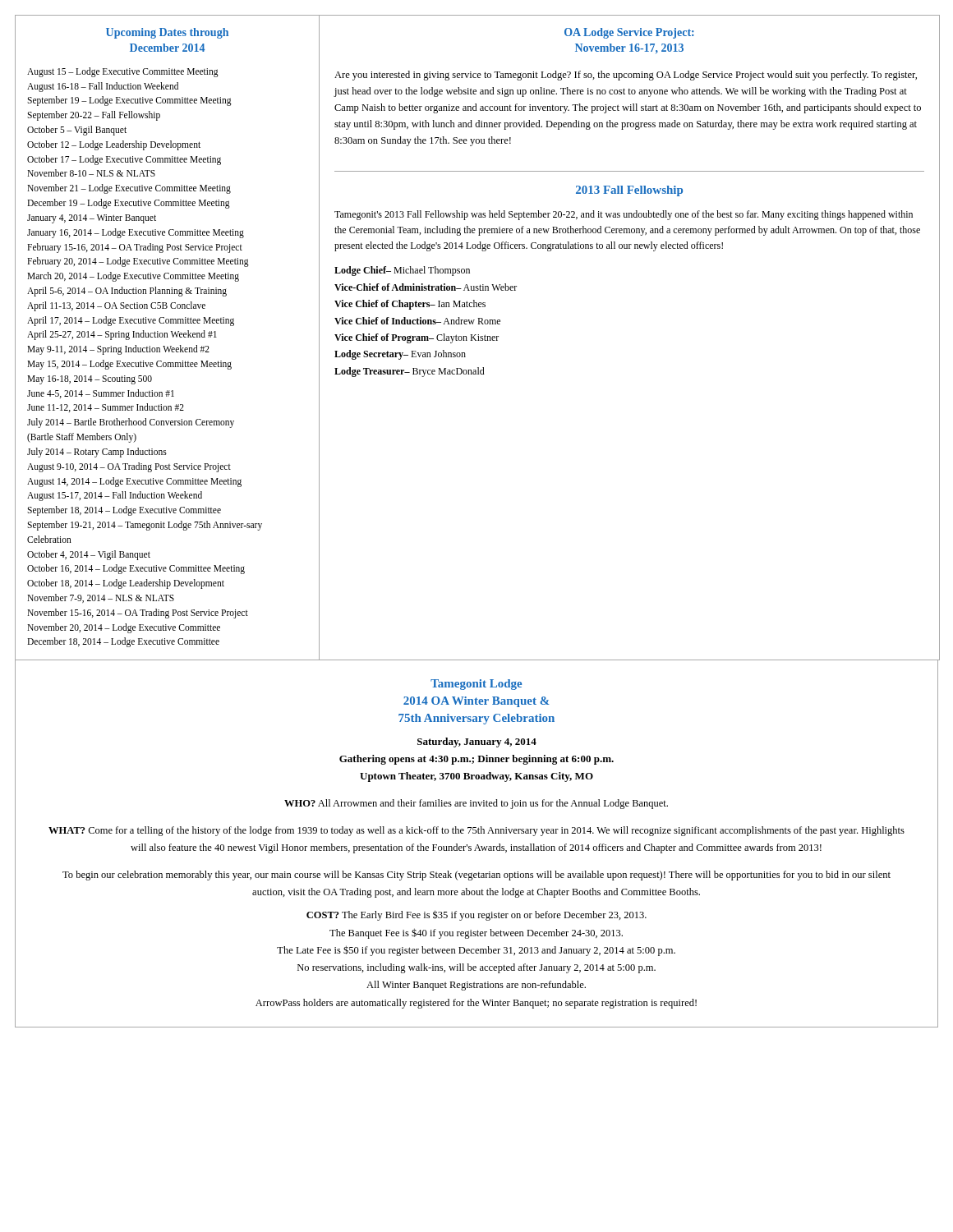Viewport: 953px width, 1232px height.
Task: Point to "October 5 – Vigil Banquet"
Action: coord(77,130)
